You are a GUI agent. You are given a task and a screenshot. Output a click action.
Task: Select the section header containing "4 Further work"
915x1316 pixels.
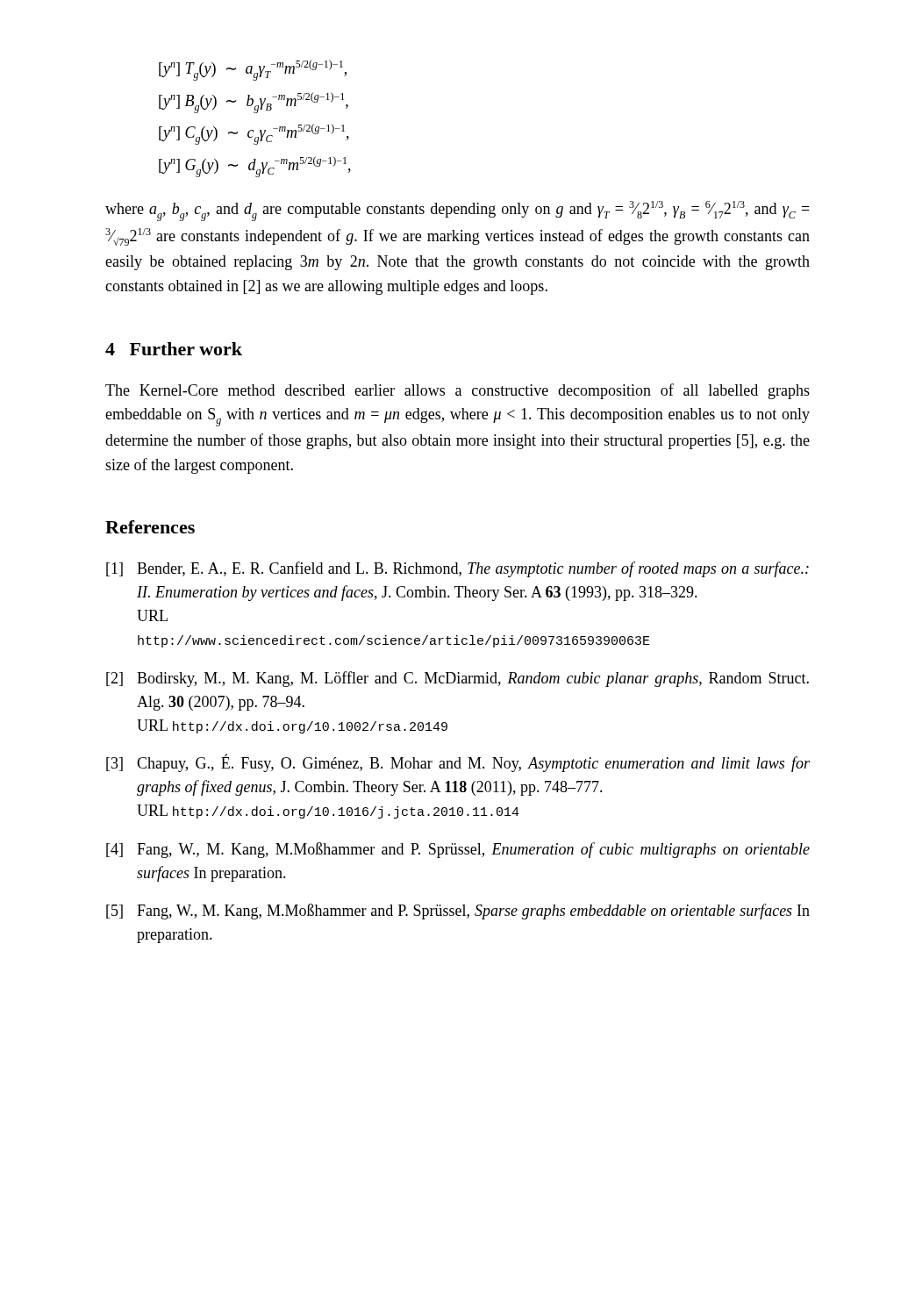[174, 348]
